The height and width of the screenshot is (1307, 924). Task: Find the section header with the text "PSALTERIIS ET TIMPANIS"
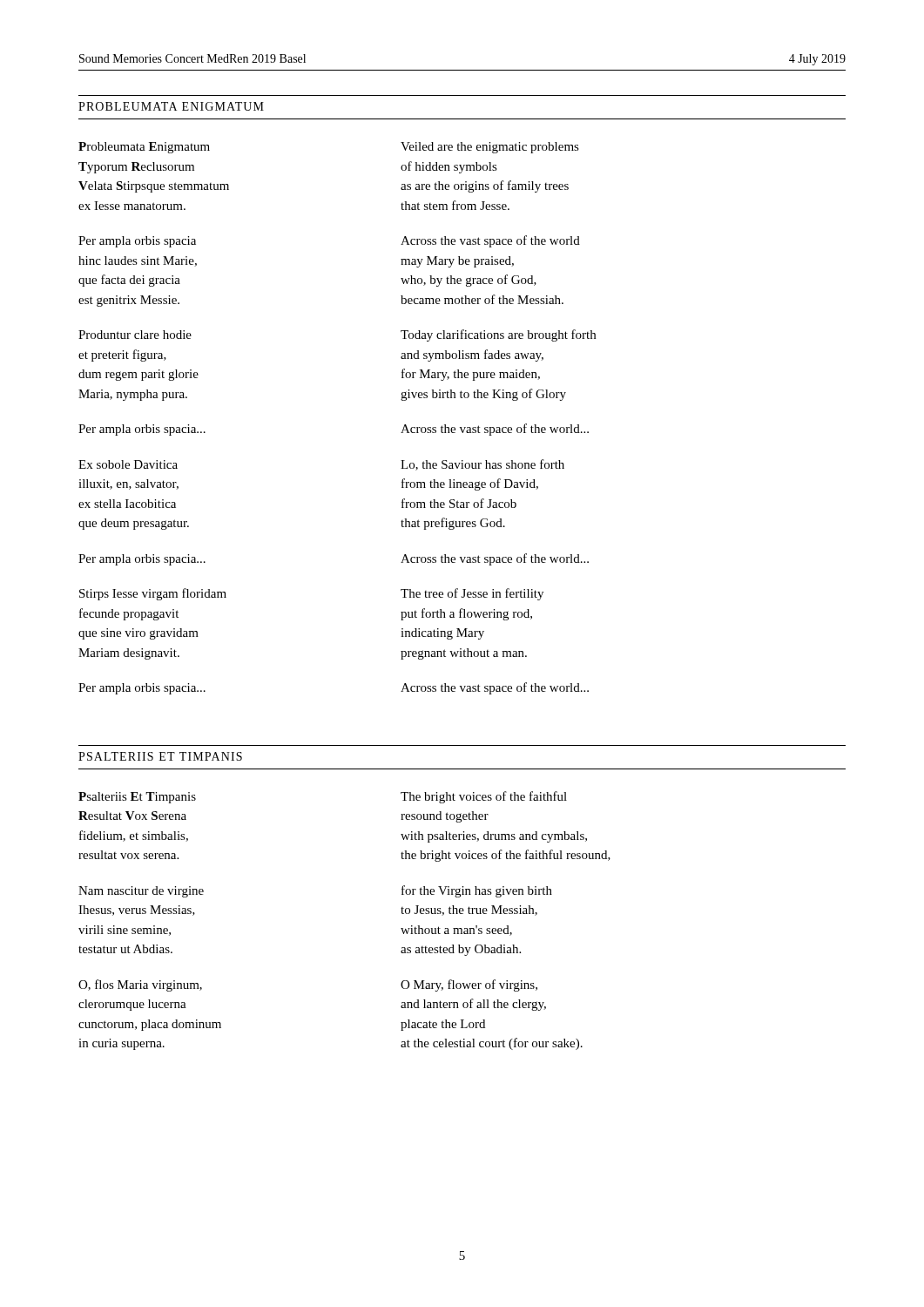[x=161, y=756]
